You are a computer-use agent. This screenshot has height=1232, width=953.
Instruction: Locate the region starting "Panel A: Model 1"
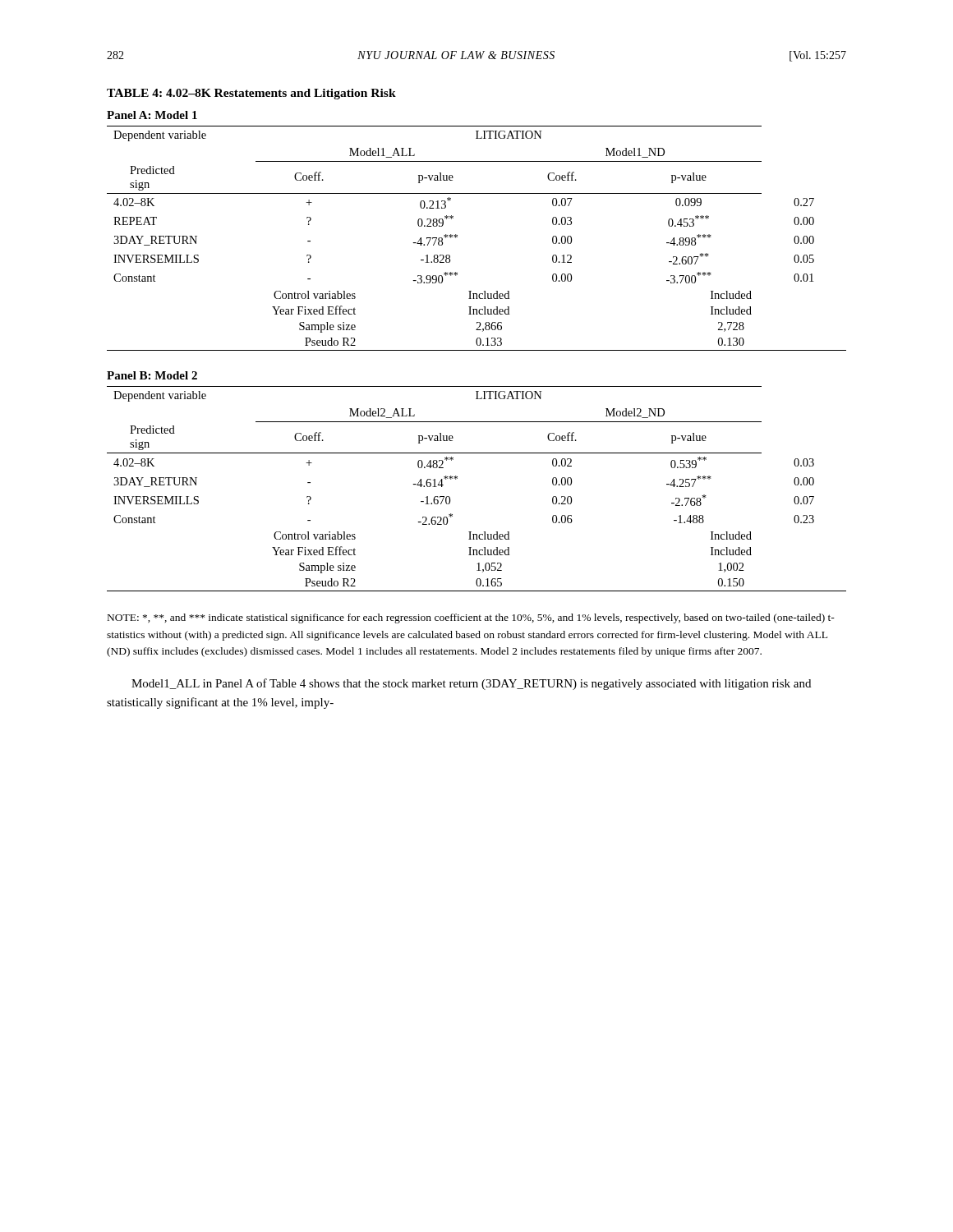click(152, 115)
